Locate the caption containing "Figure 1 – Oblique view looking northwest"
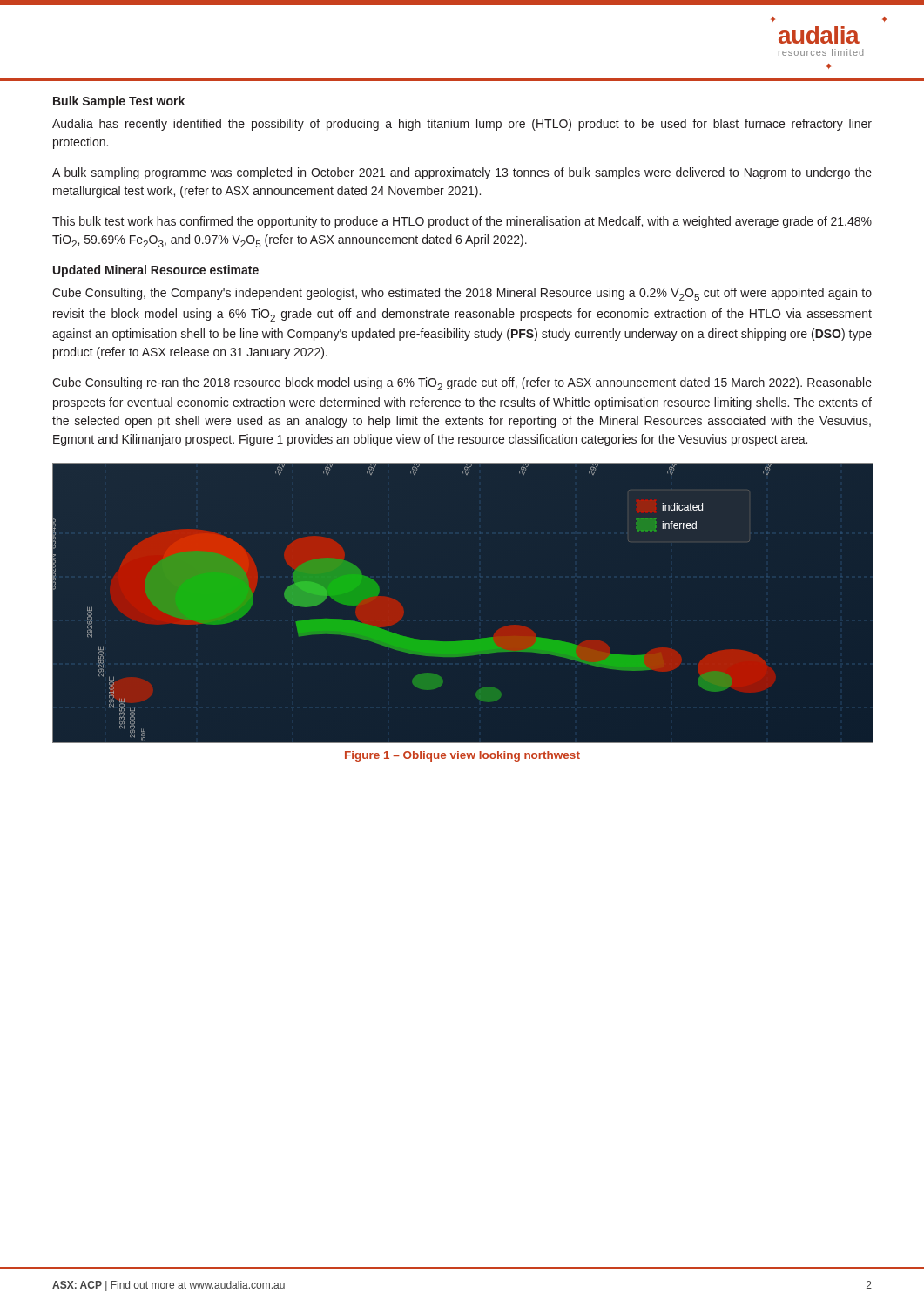 (x=462, y=755)
